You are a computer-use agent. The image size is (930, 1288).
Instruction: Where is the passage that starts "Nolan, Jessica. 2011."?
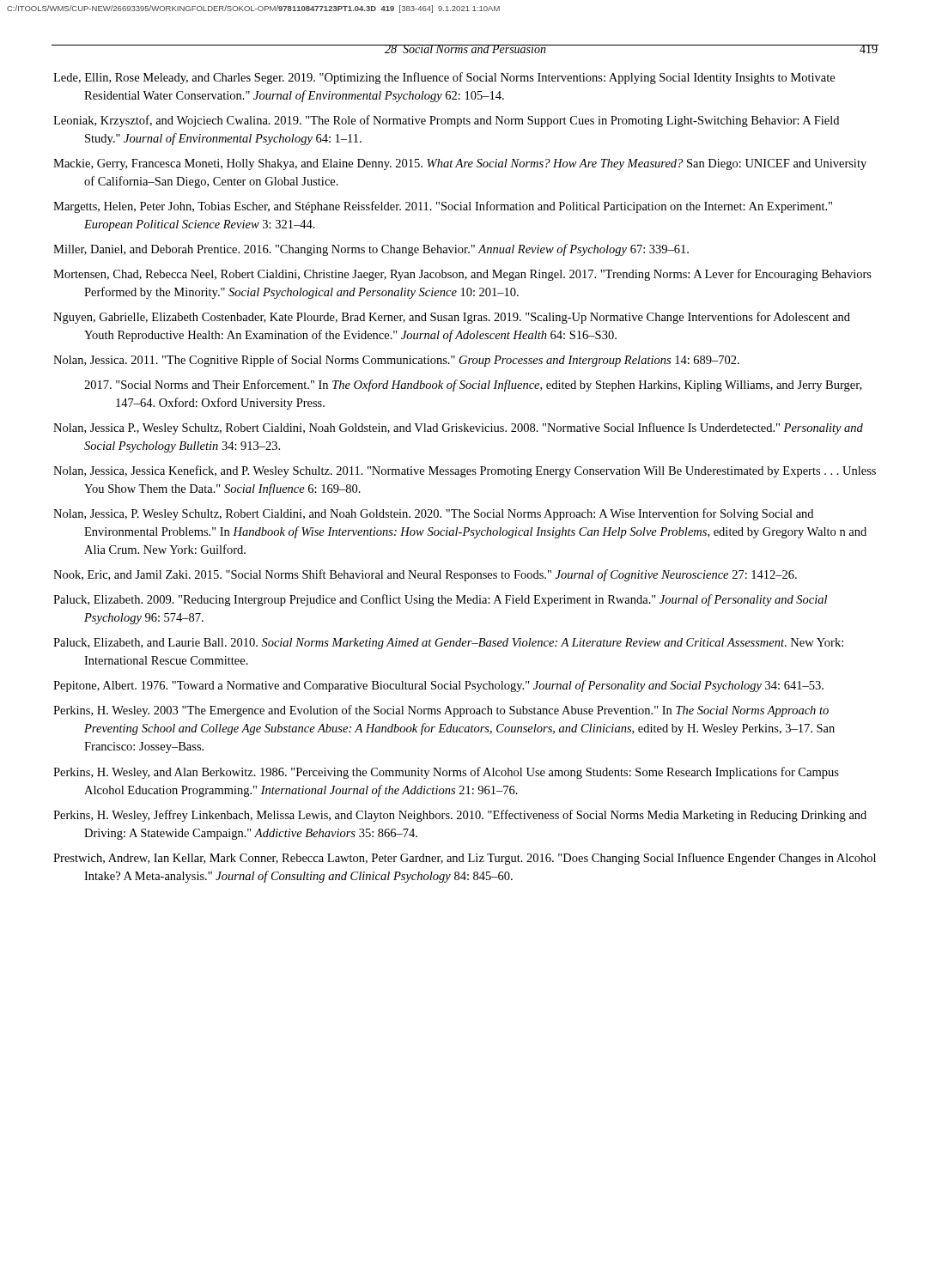397,360
